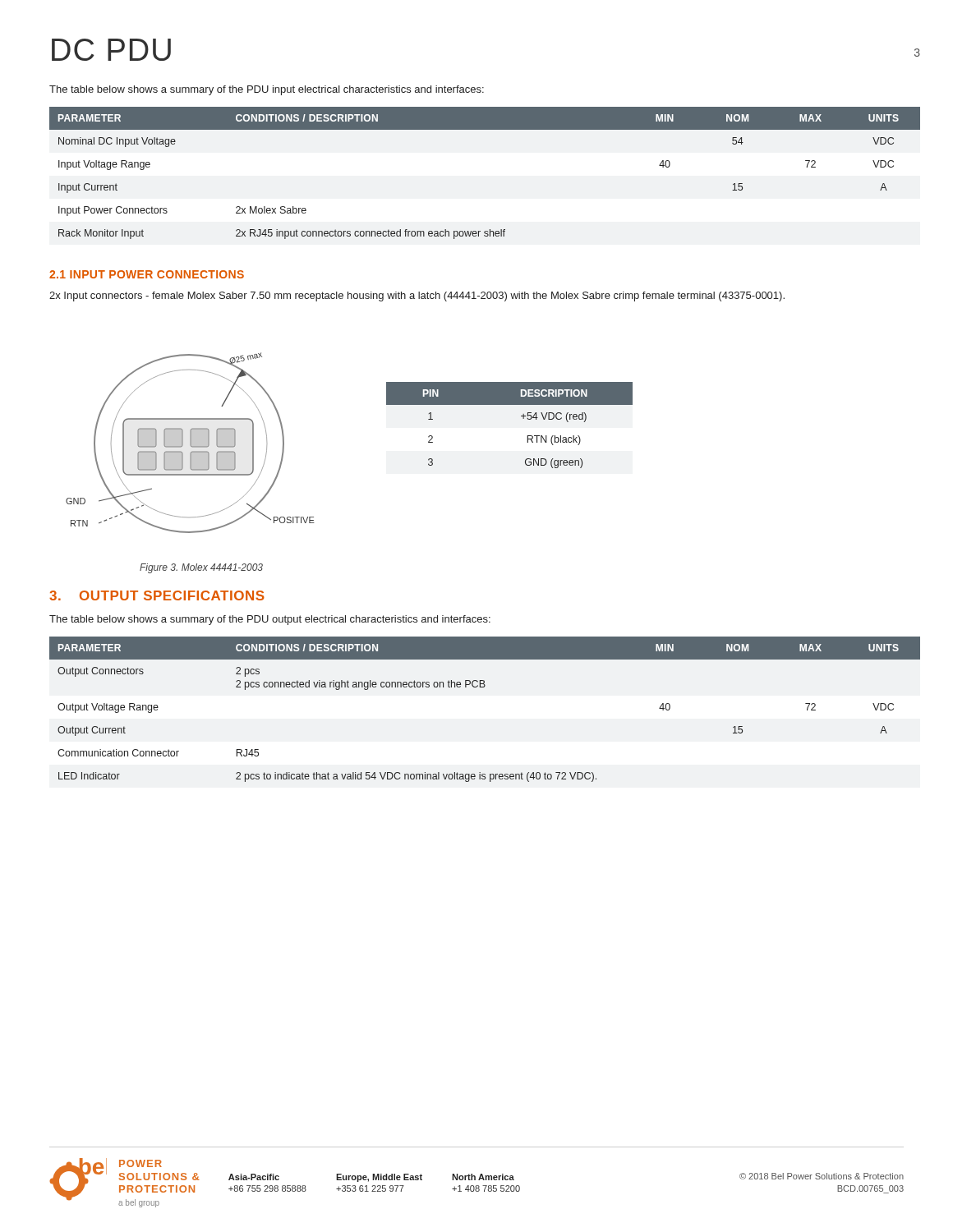
Task: Click on the logo
Action: point(125,1182)
